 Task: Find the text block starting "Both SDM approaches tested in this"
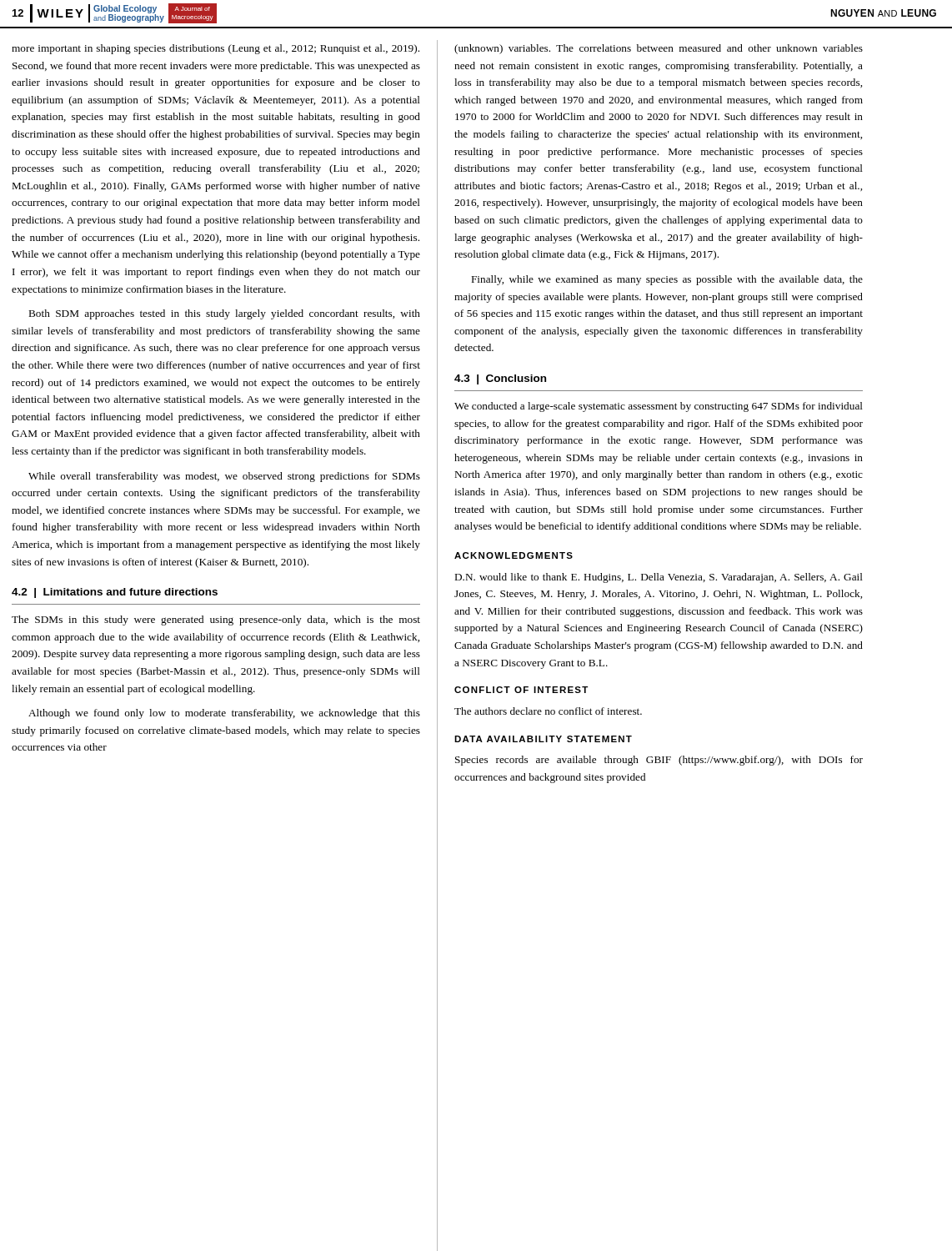216,383
